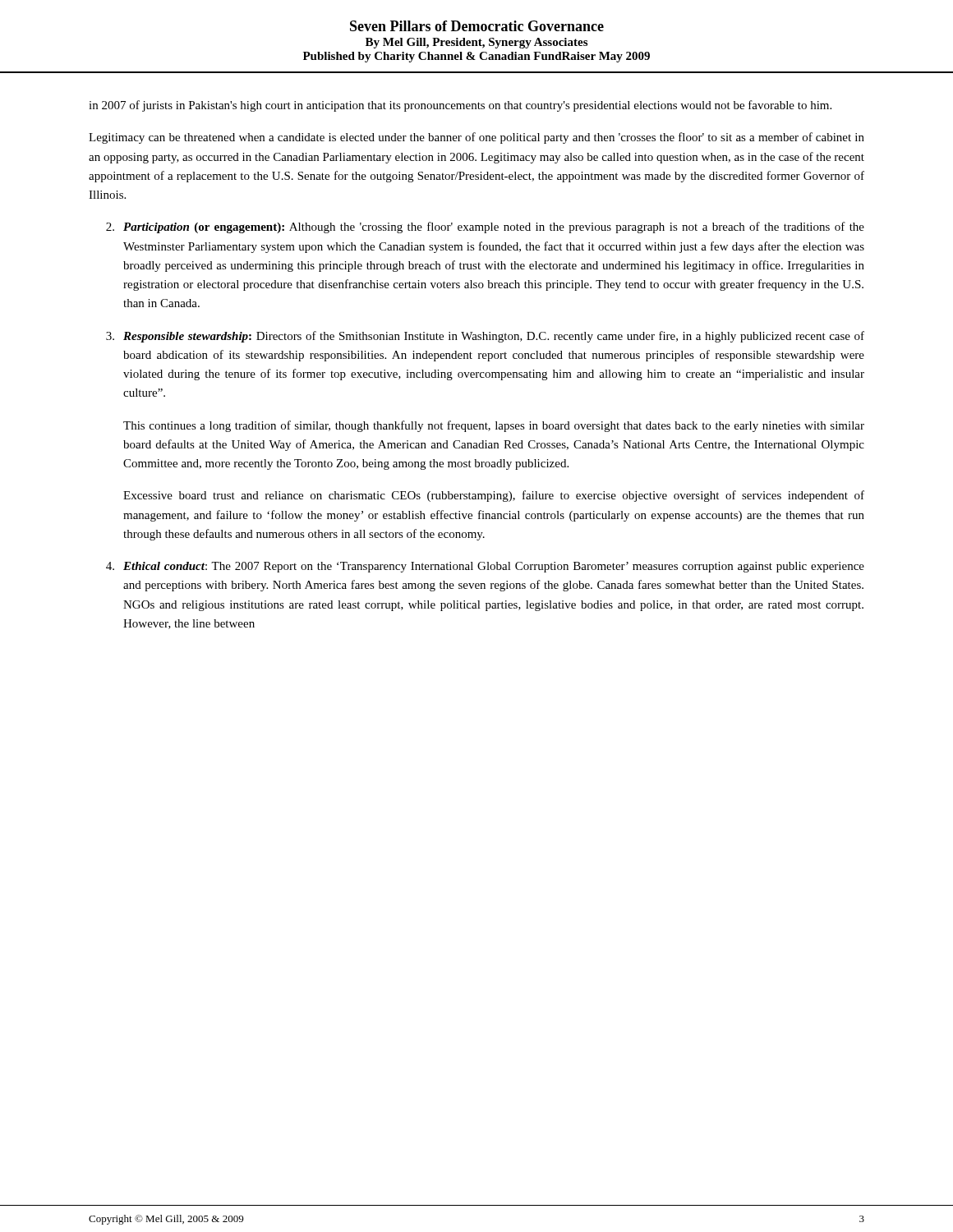Locate the list item with the text "4. Ethical conduct: The 2007 Report"

(x=476, y=595)
